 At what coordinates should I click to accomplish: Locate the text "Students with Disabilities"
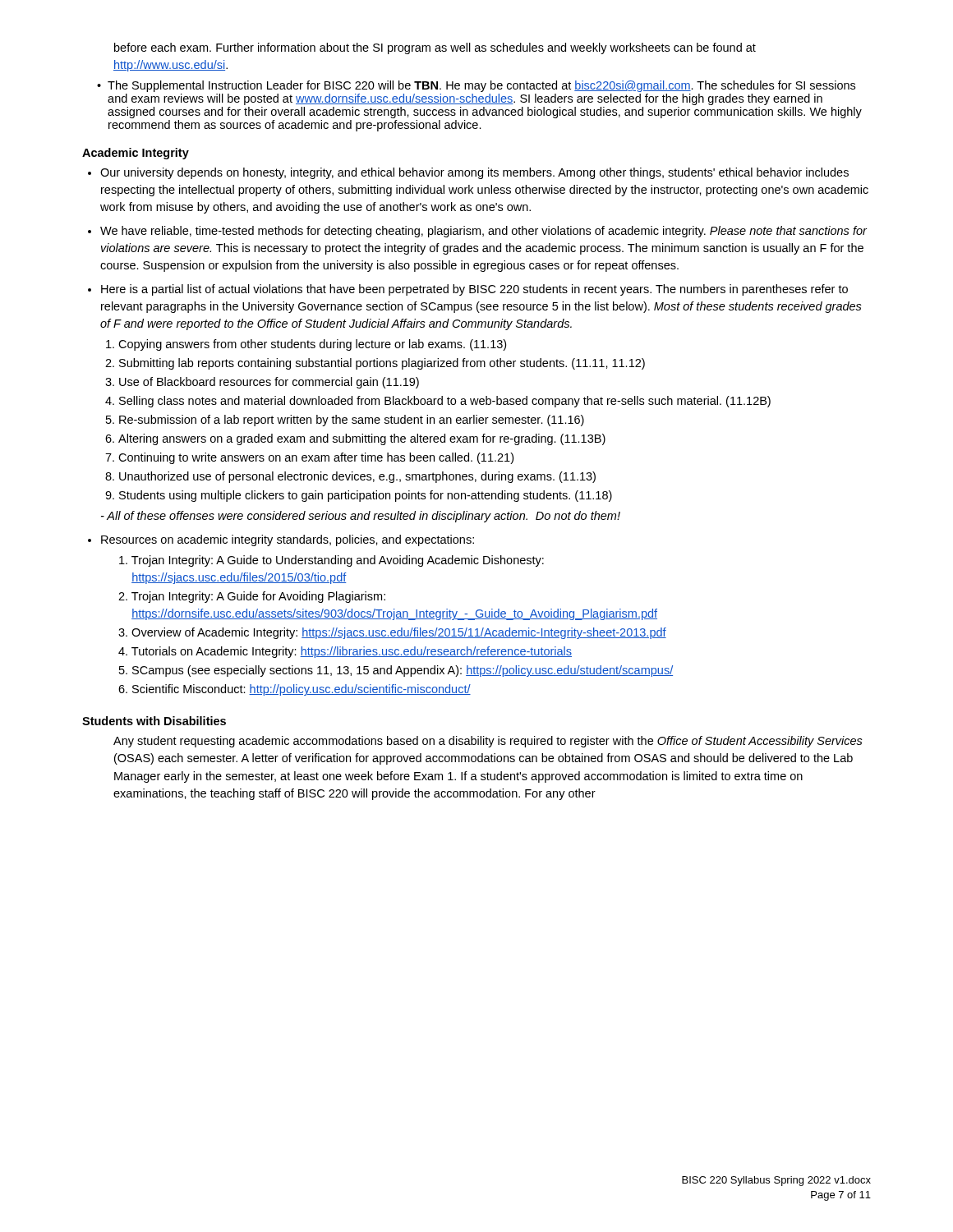(x=154, y=722)
